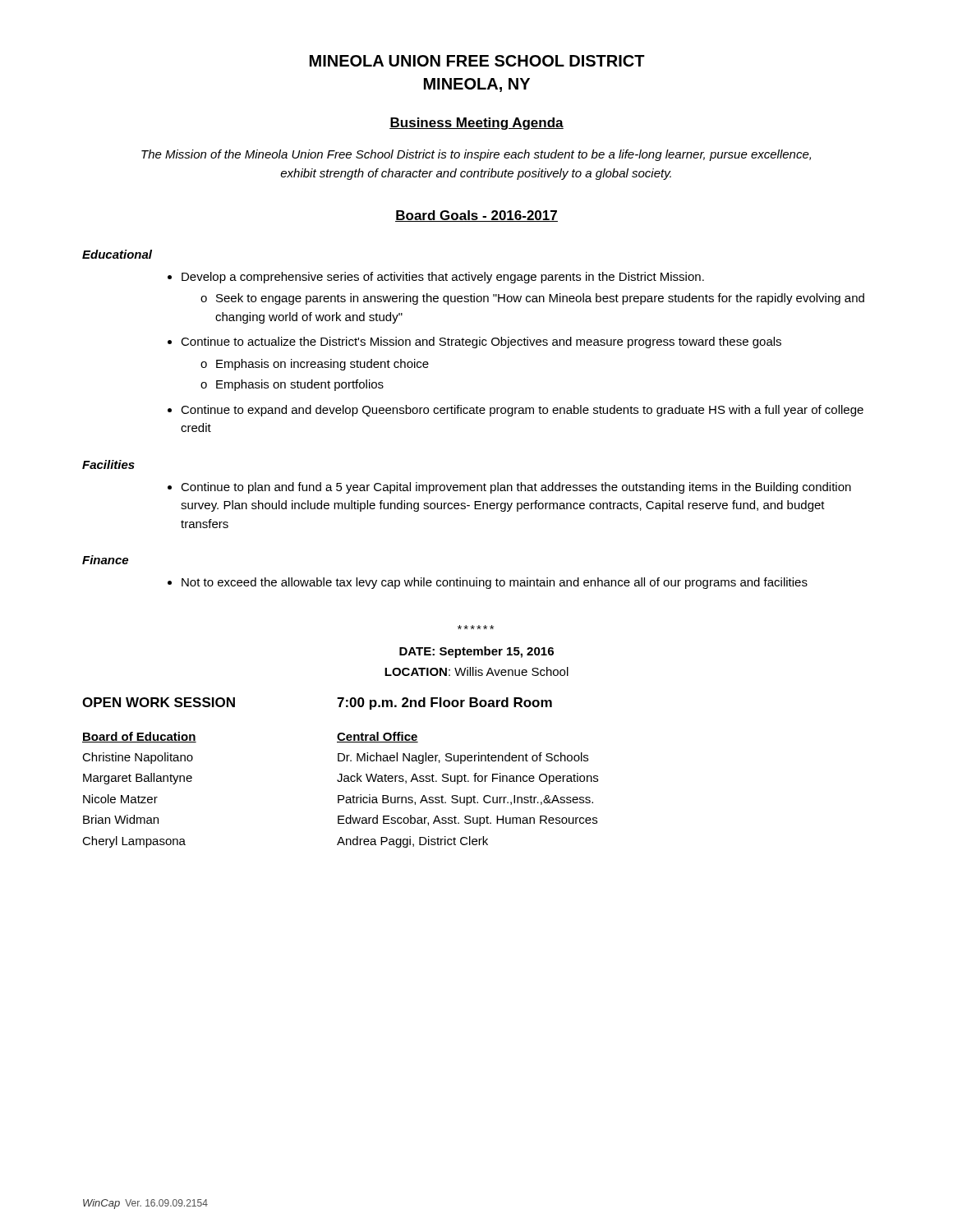Locate the text block starting "OPEN WORK SESSION 7:00 p.m. 2nd Floor Board"
953x1232 pixels.
[476, 703]
